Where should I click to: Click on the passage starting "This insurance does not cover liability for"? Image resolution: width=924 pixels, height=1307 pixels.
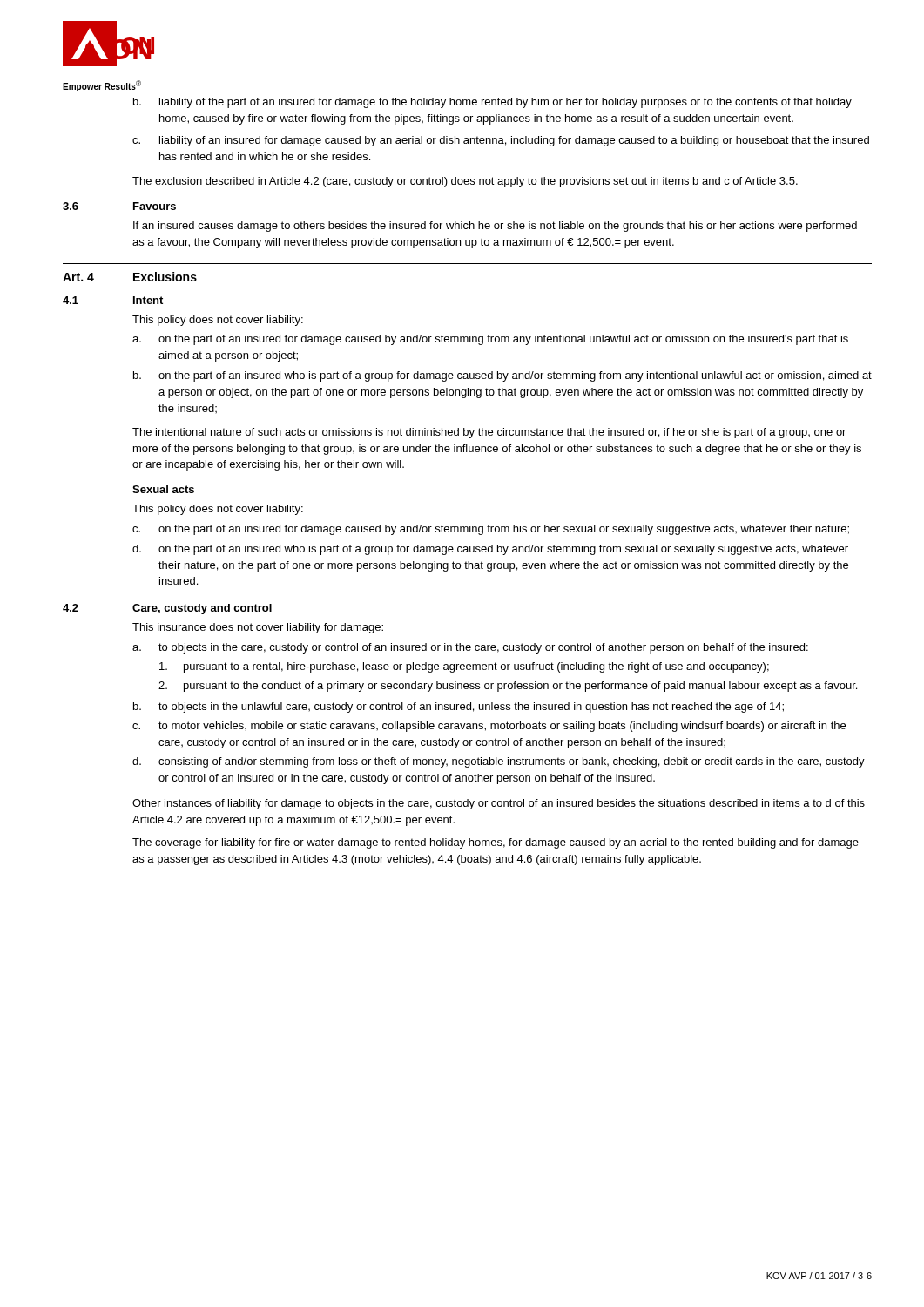point(258,627)
